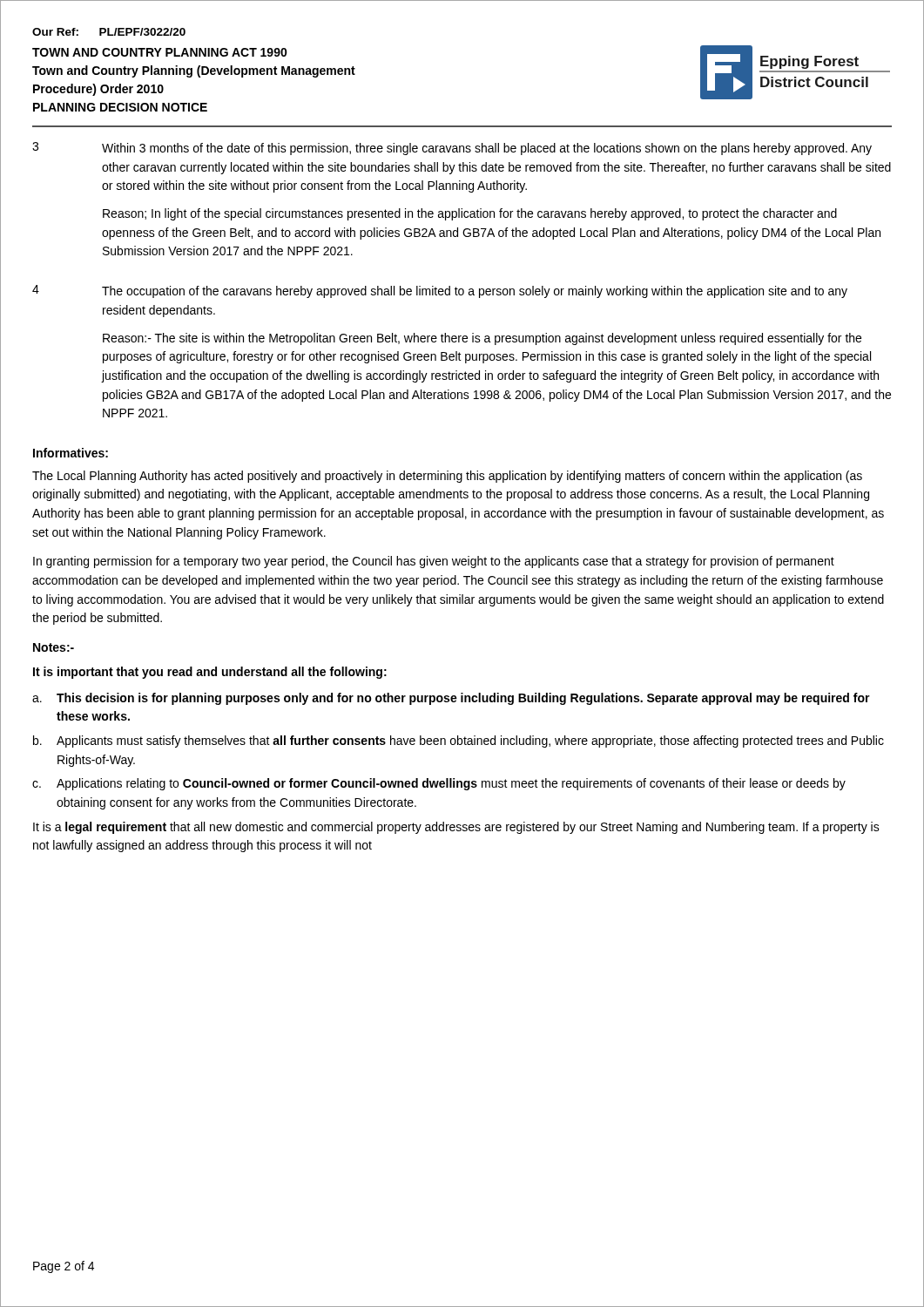Click the passage that begins "In granting permission for a temporary two year"
This screenshot has width=924, height=1307.
coord(462,591)
